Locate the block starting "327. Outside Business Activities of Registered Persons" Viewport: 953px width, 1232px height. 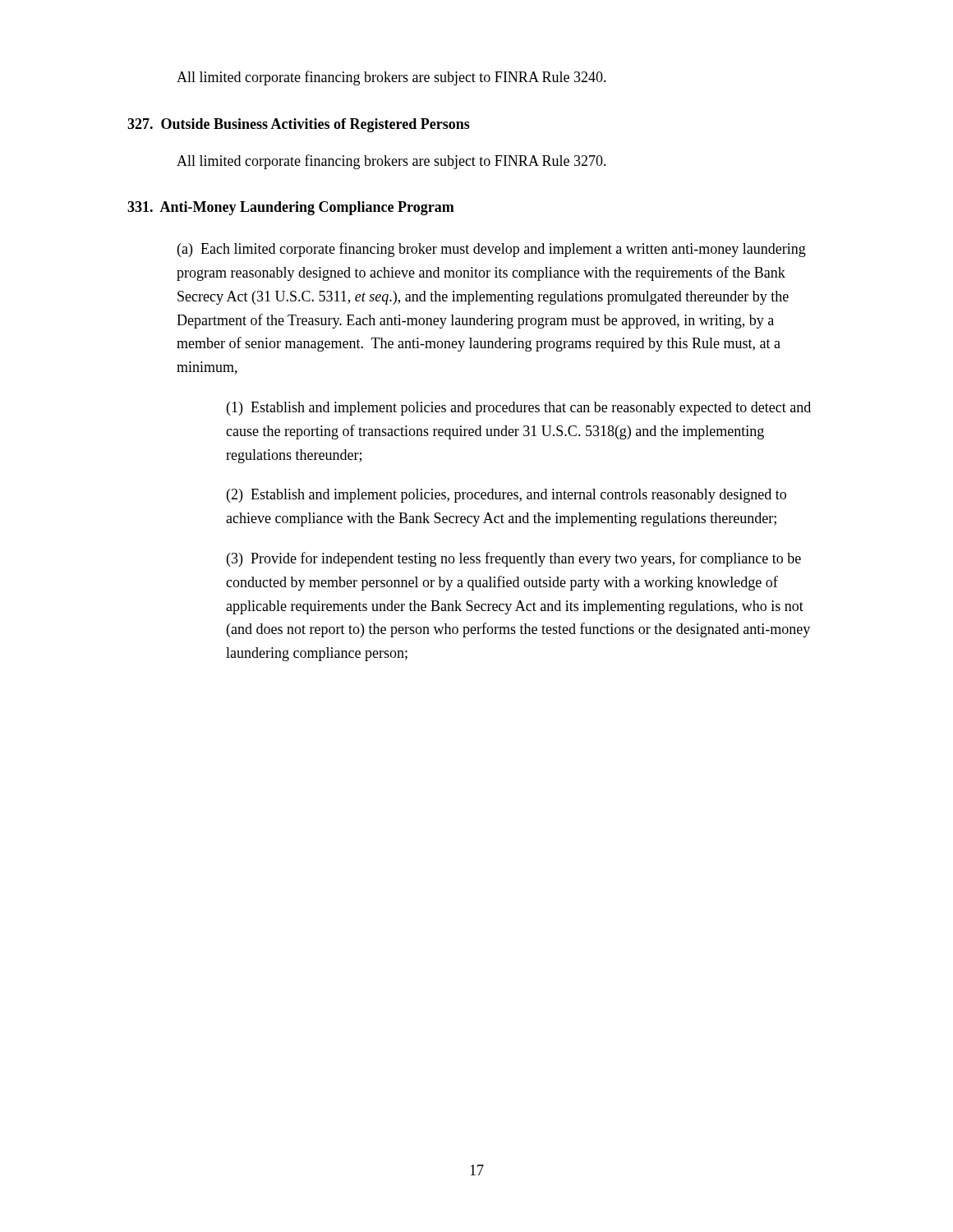tap(298, 124)
